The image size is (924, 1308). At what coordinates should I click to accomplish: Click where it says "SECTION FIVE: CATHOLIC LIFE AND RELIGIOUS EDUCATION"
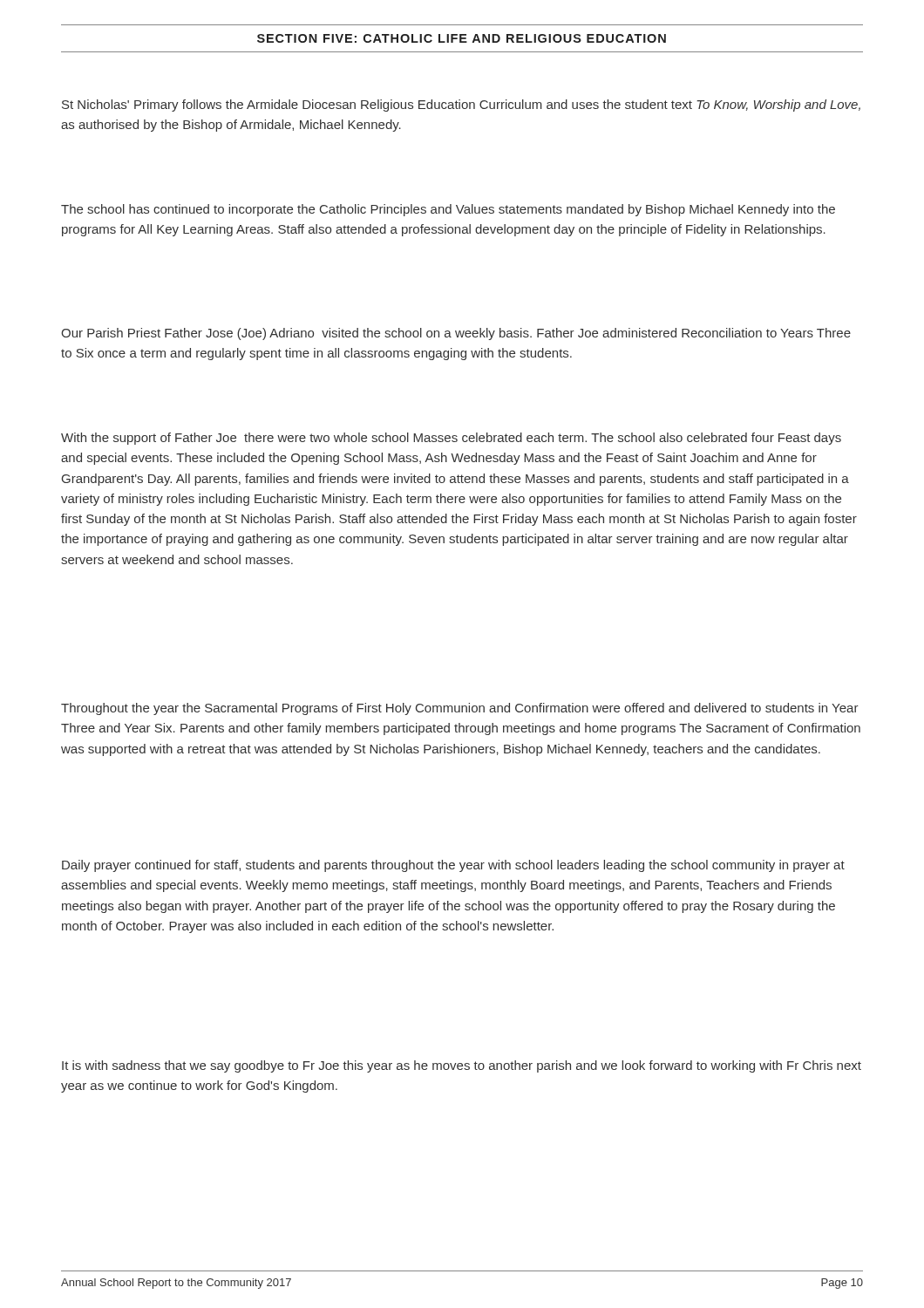click(462, 38)
